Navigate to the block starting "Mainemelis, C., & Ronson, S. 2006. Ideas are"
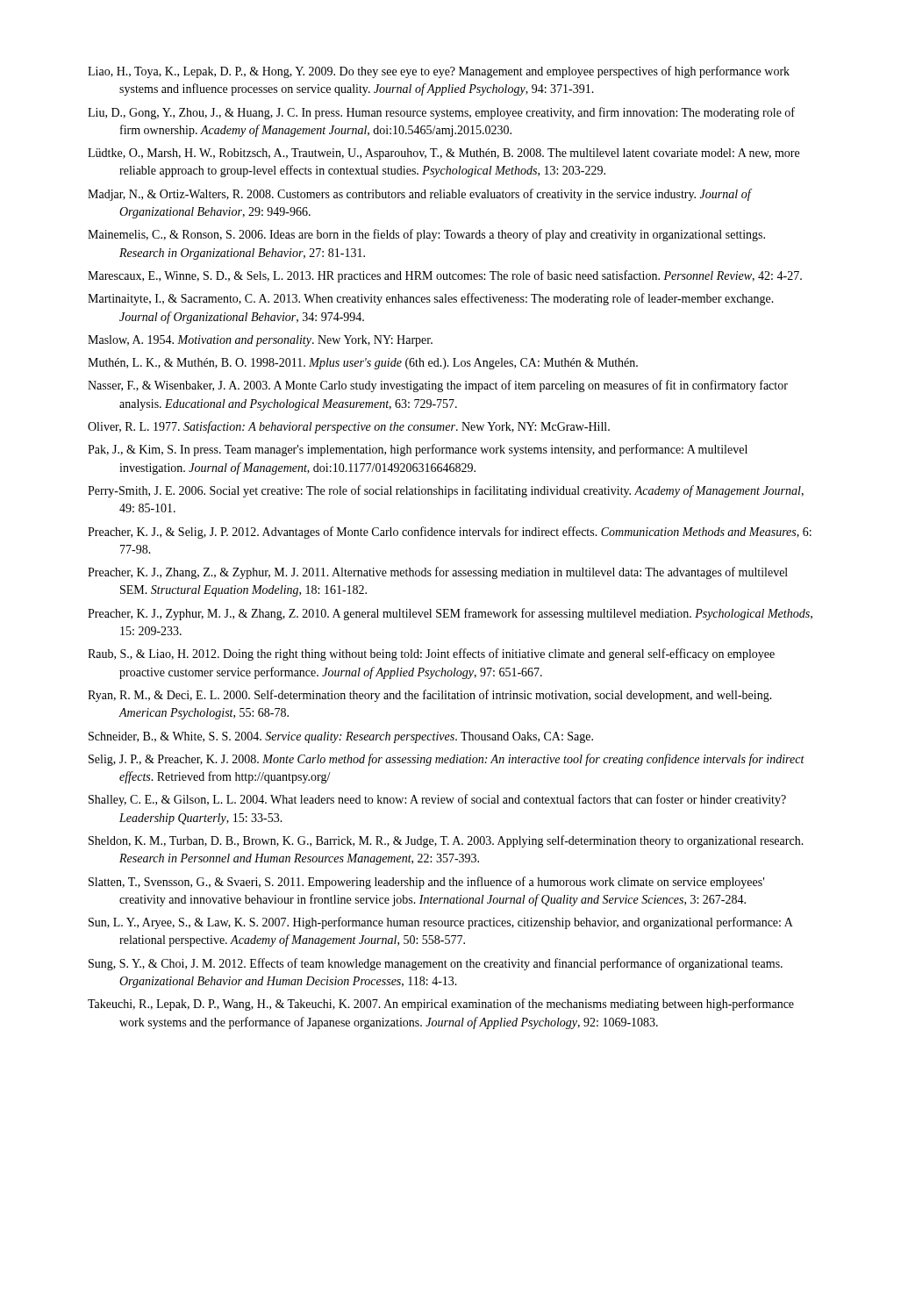The image size is (901, 1316). click(427, 244)
